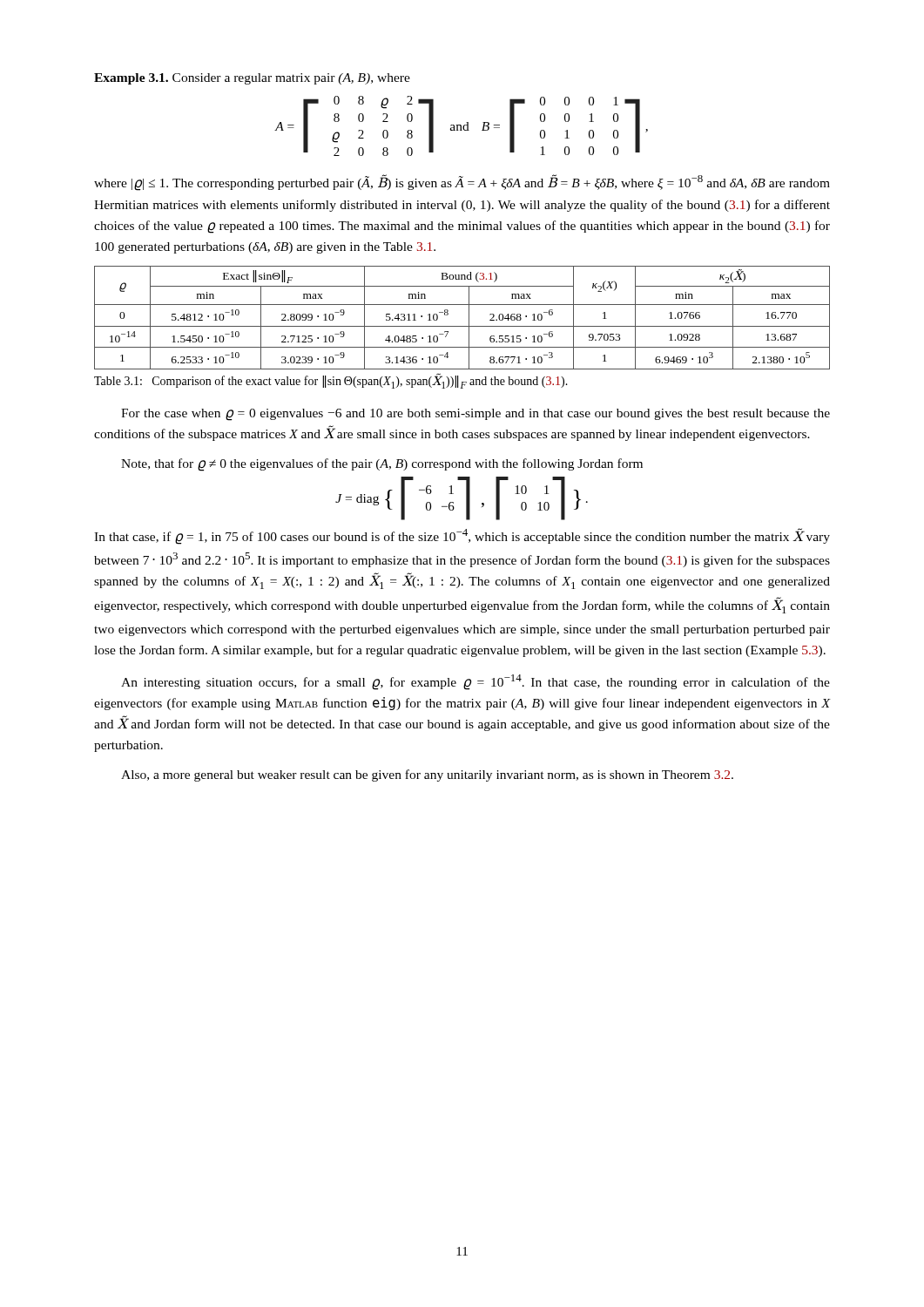Viewport: 924px width, 1307px height.
Task: Find the caption
Action: 331,383
